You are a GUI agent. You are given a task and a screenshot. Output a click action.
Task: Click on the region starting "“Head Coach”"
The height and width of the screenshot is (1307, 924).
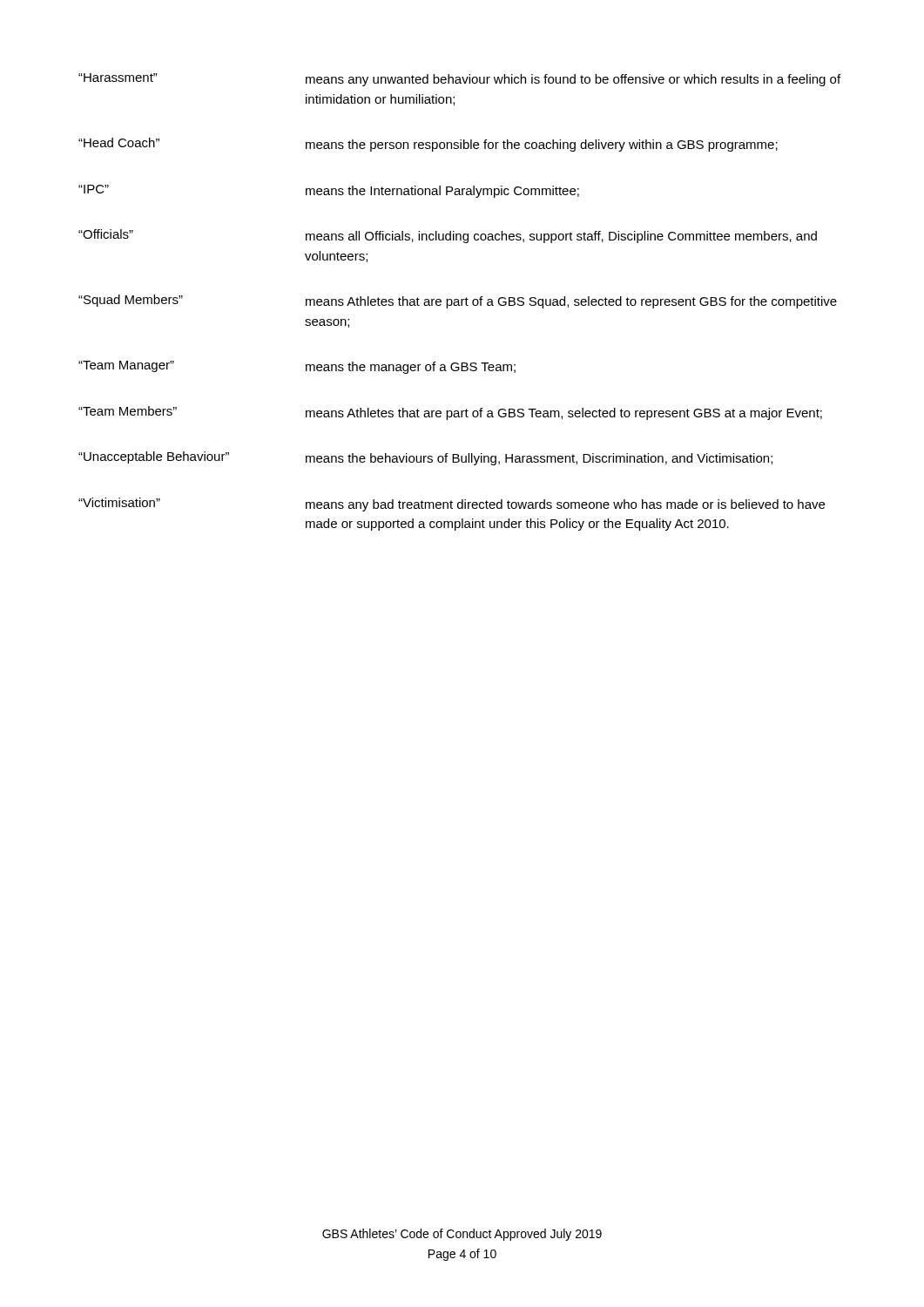point(119,142)
